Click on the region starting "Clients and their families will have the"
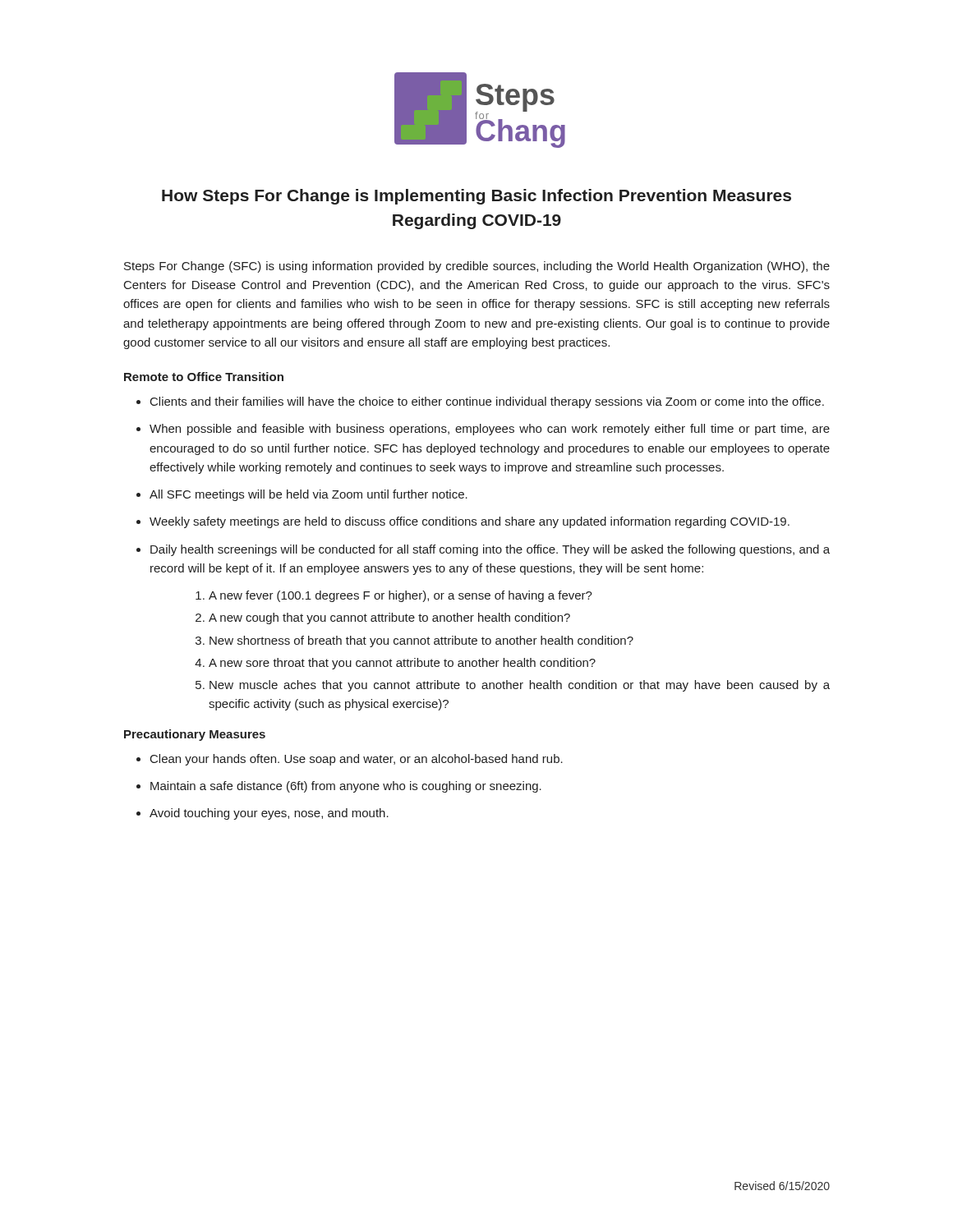953x1232 pixels. pos(487,401)
